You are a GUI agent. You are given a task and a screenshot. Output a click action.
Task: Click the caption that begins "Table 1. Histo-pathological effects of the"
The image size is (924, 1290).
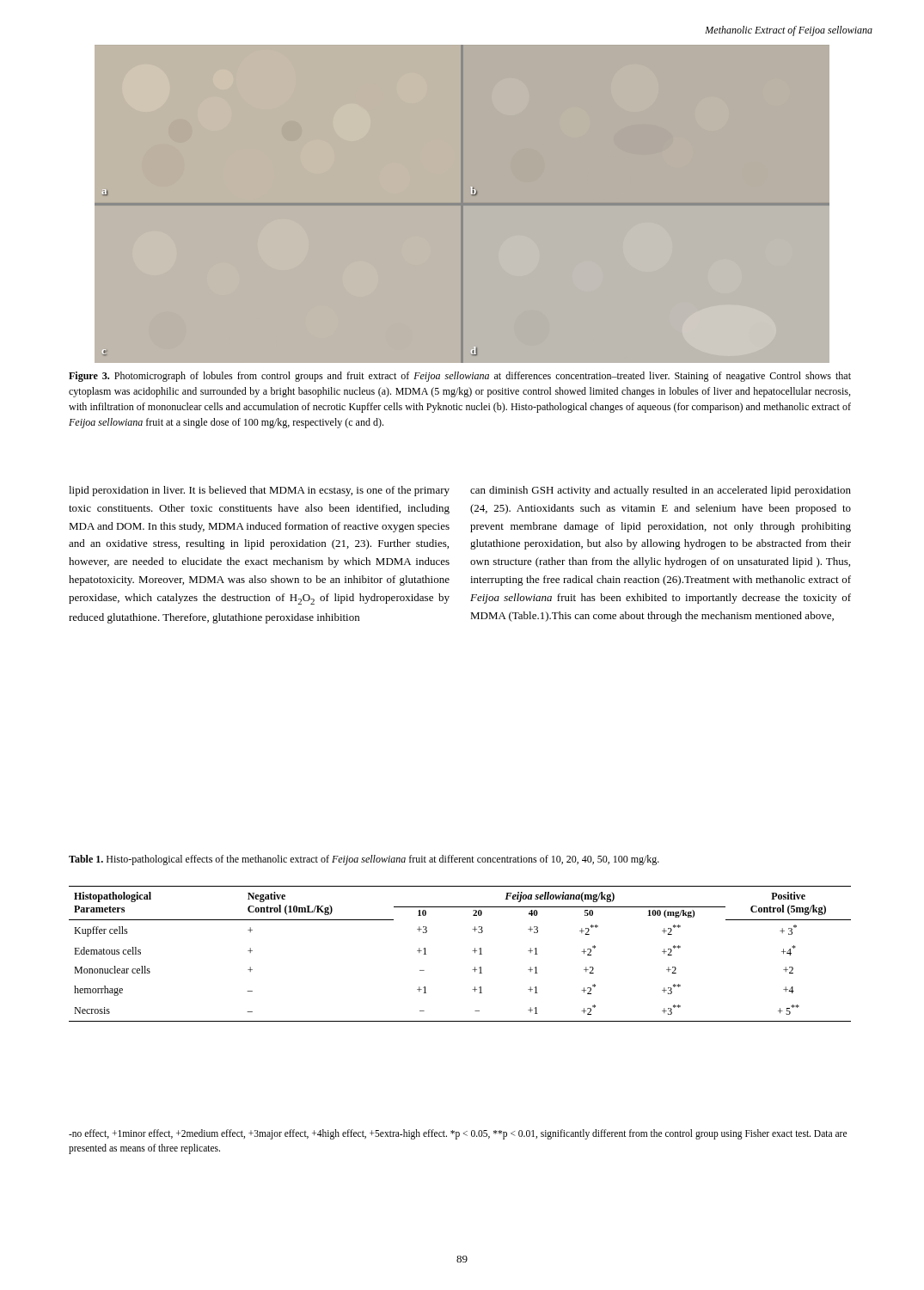point(364,859)
